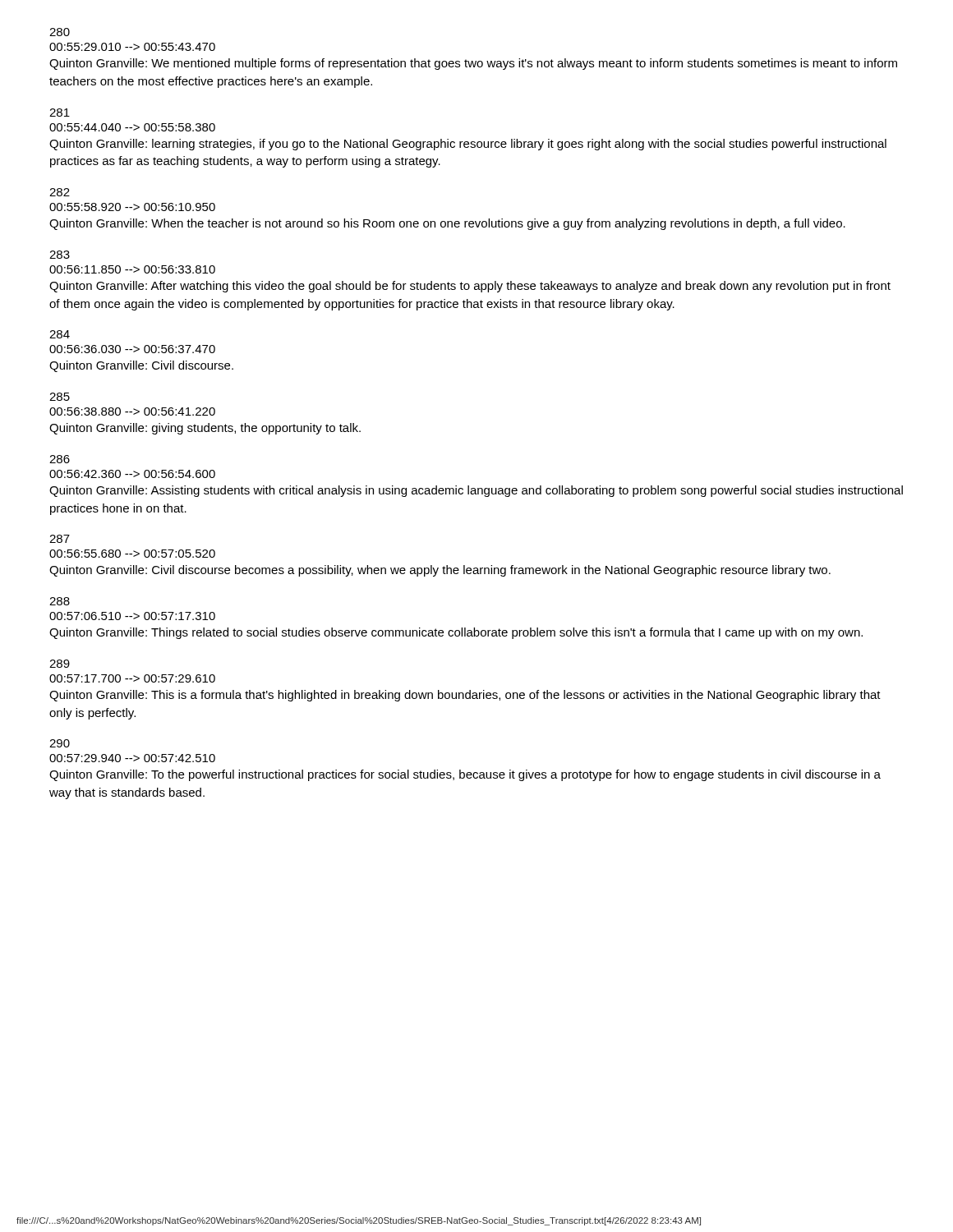Image resolution: width=953 pixels, height=1232 pixels.
Task: Where is the passage that starts "288 00:57:06.510 --> 00:57:17.310 Quinton Granville: Things"?
Action: point(476,618)
